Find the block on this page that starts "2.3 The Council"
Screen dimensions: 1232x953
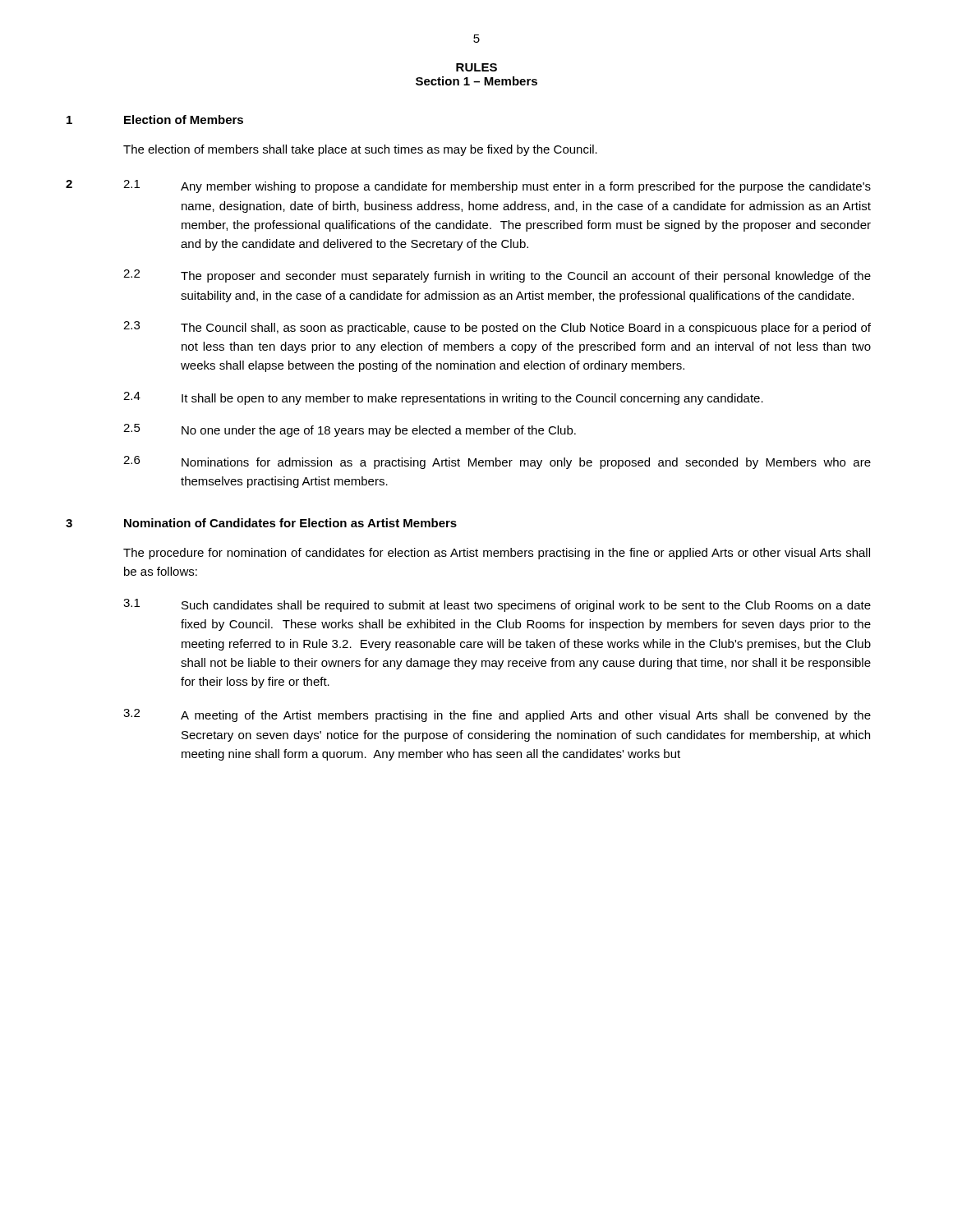(497, 346)
